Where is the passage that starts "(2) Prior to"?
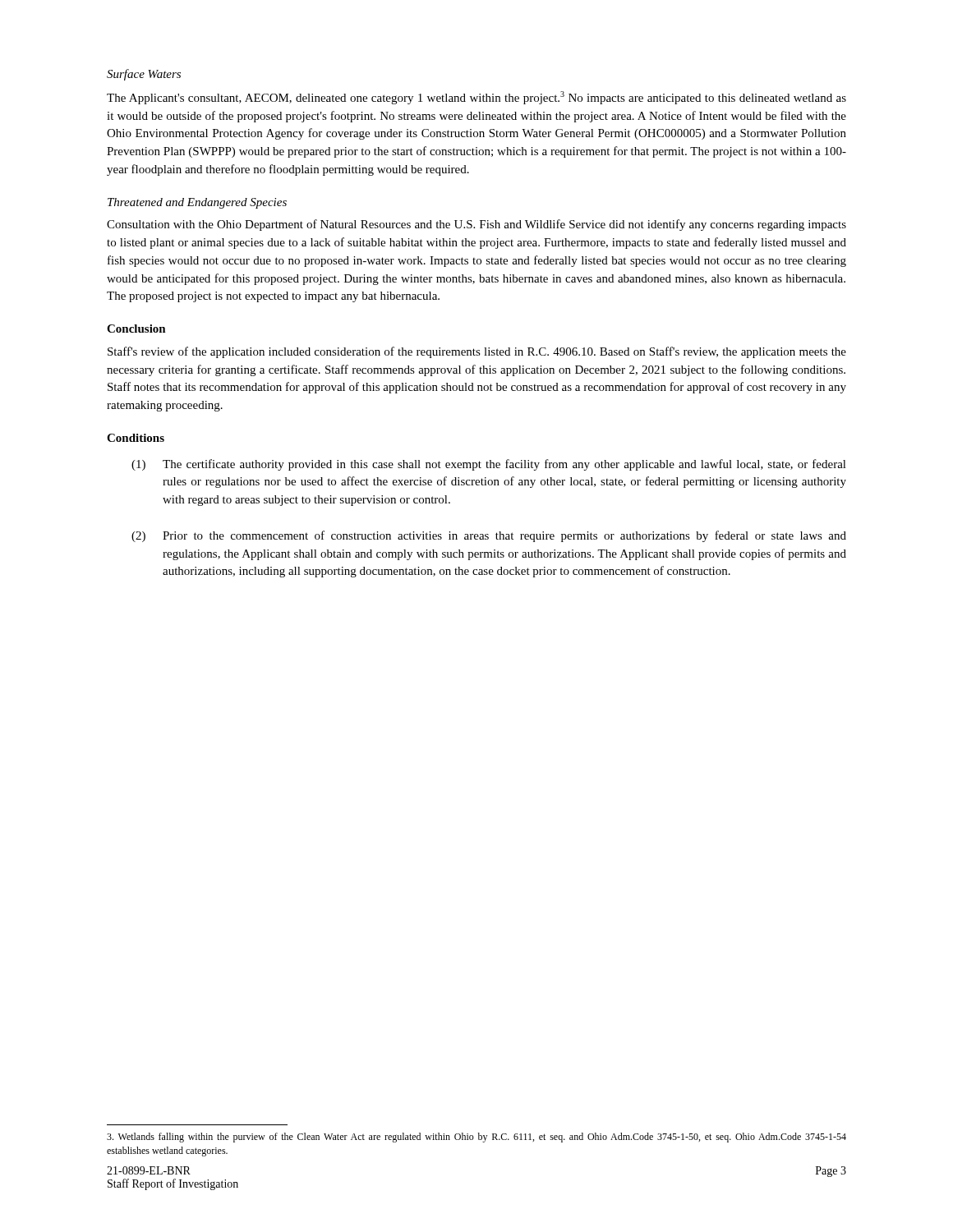 click(489, 554)
